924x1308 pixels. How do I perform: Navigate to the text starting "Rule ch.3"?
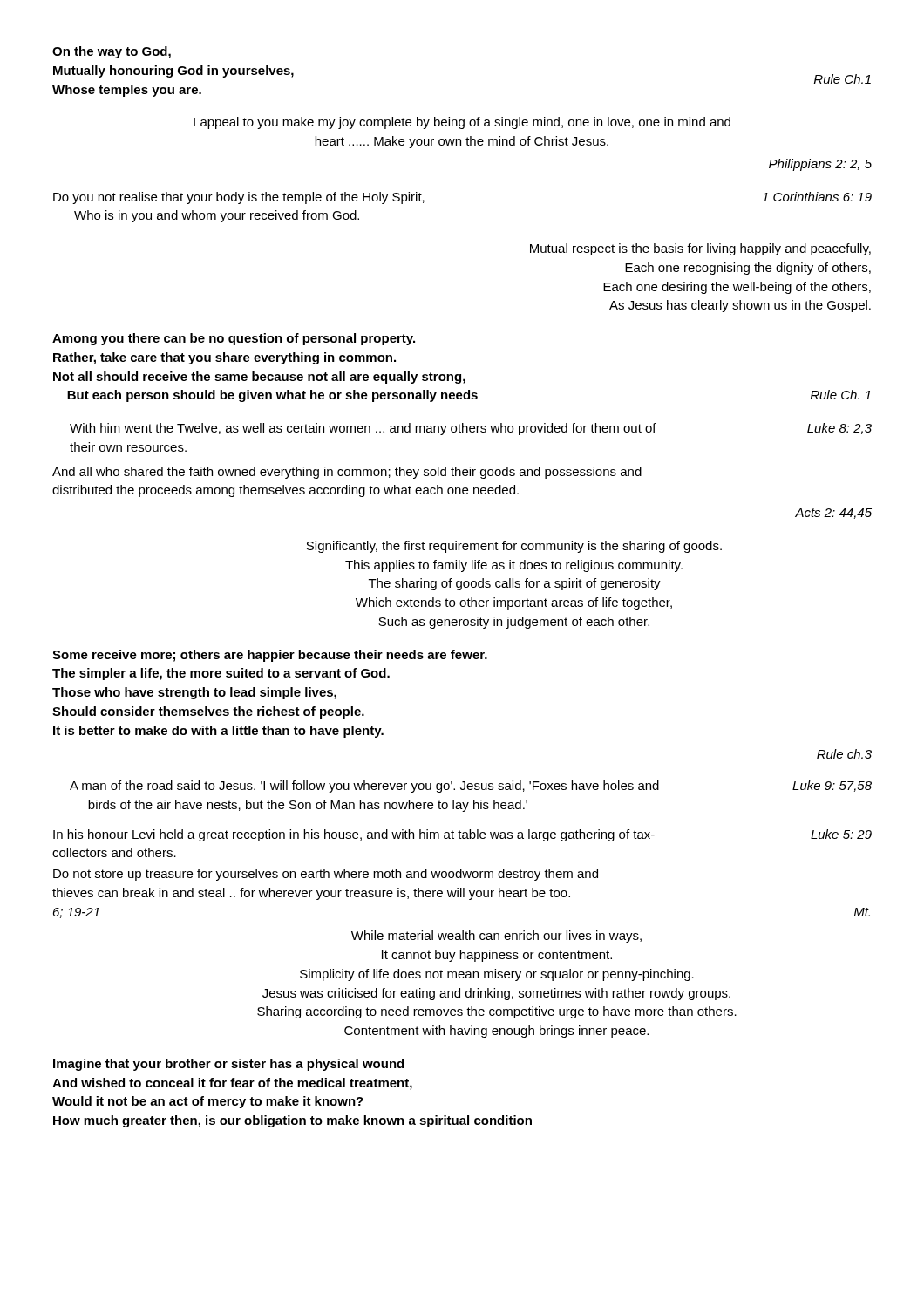[844, 754]
